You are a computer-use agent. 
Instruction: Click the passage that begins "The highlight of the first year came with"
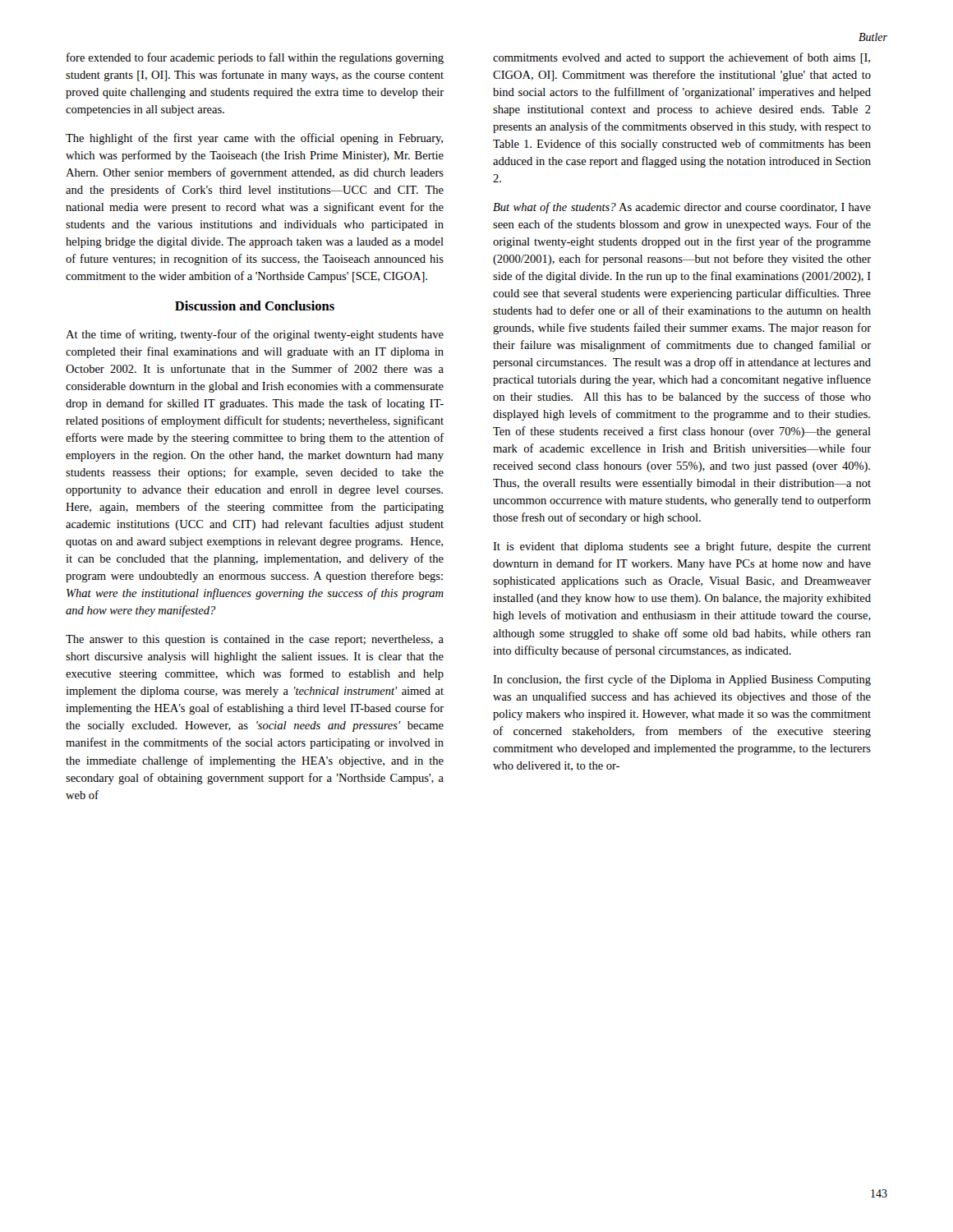[x=255, y=207]
